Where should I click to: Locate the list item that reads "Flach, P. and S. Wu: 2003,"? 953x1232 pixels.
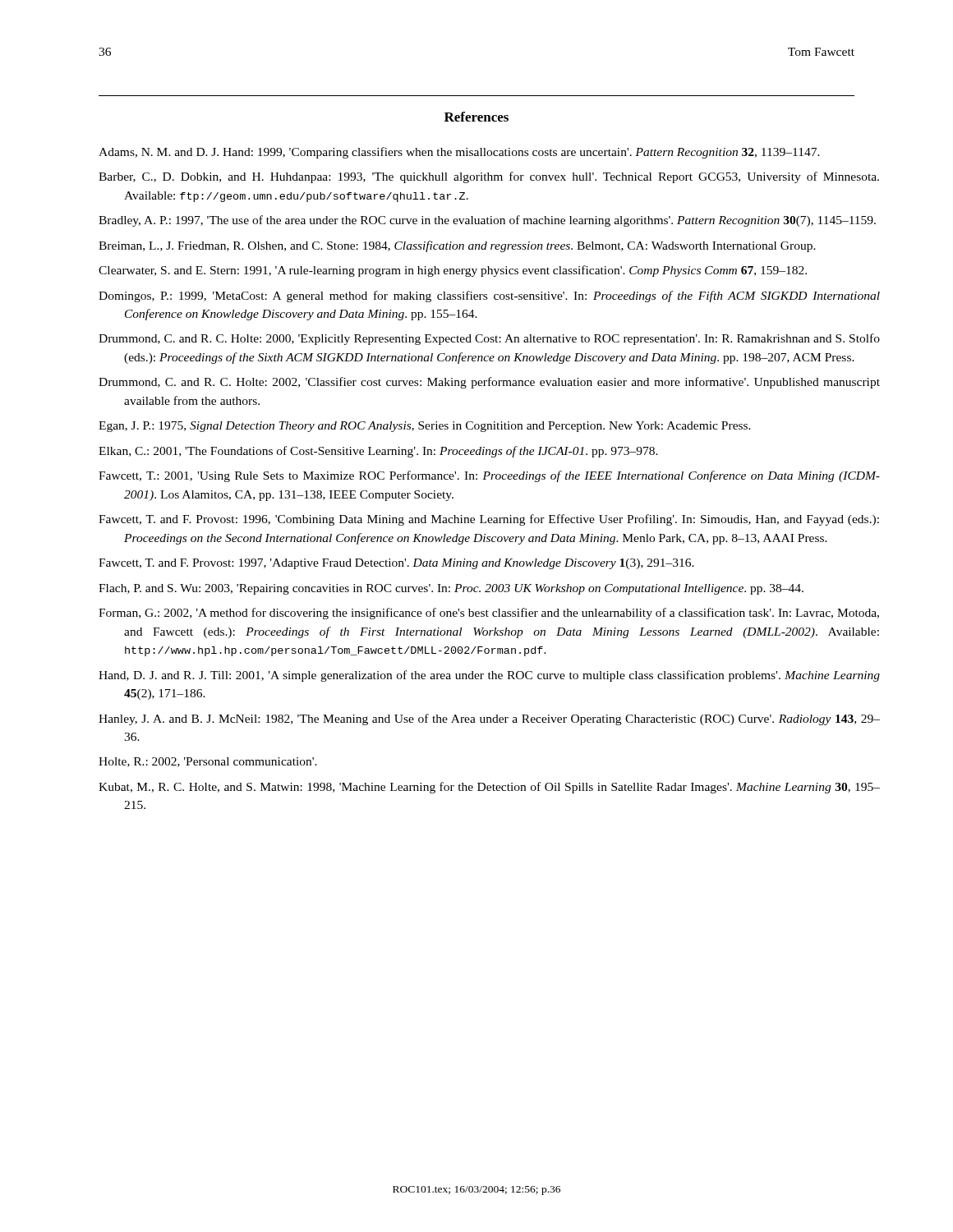451,587
